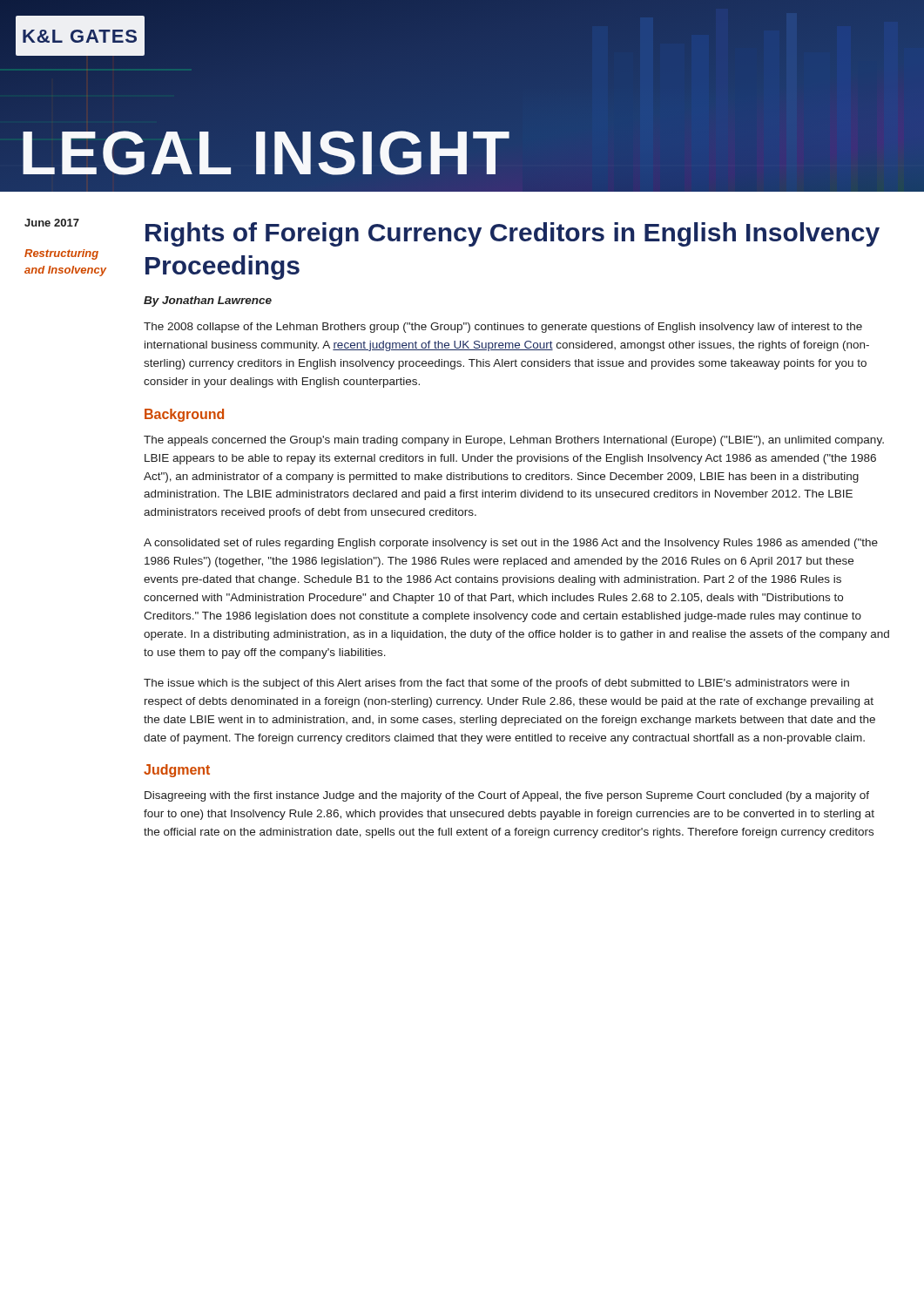Select a photo

point(462,96)
